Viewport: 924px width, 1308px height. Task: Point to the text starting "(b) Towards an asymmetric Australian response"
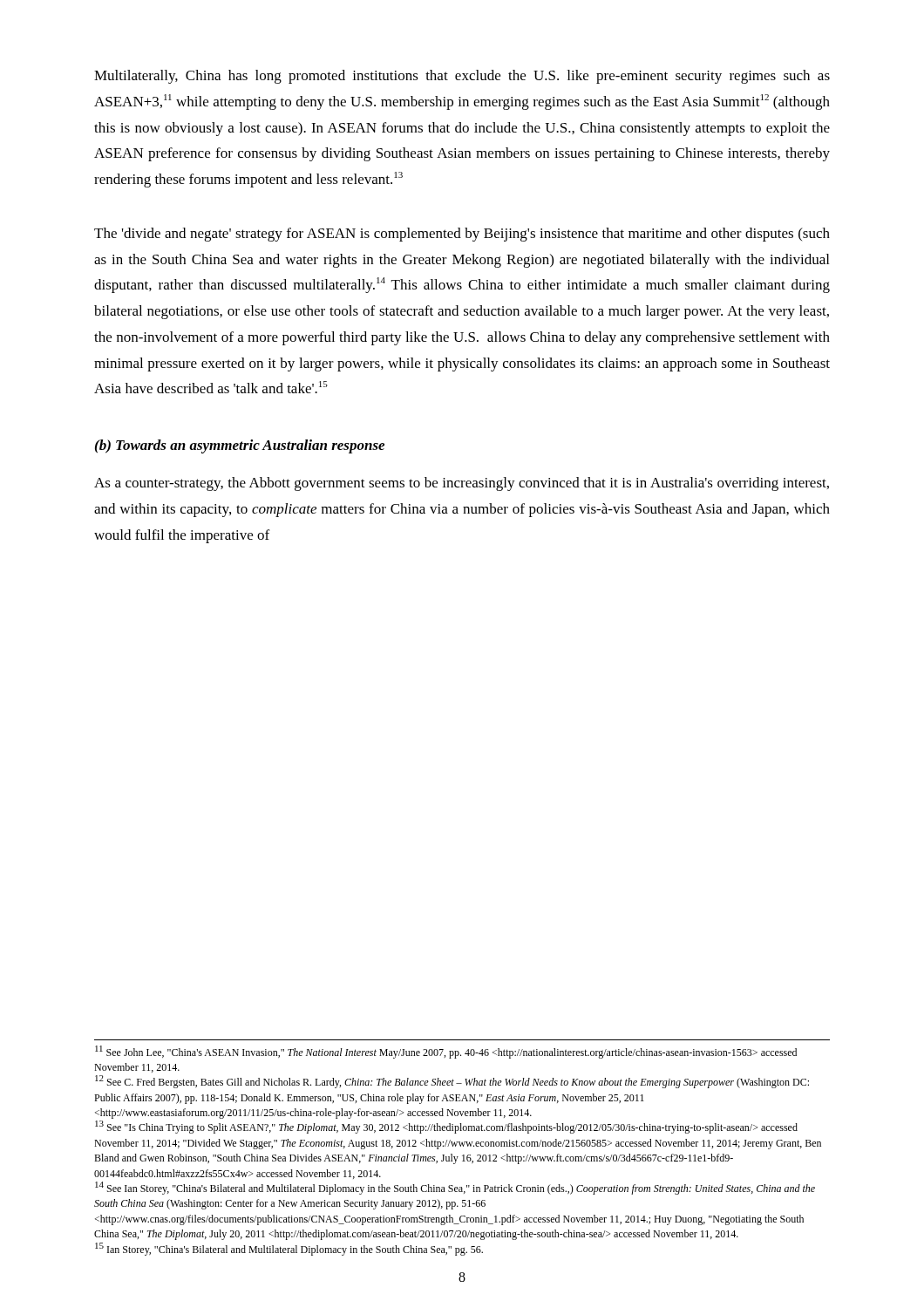[x=240, y=445]
